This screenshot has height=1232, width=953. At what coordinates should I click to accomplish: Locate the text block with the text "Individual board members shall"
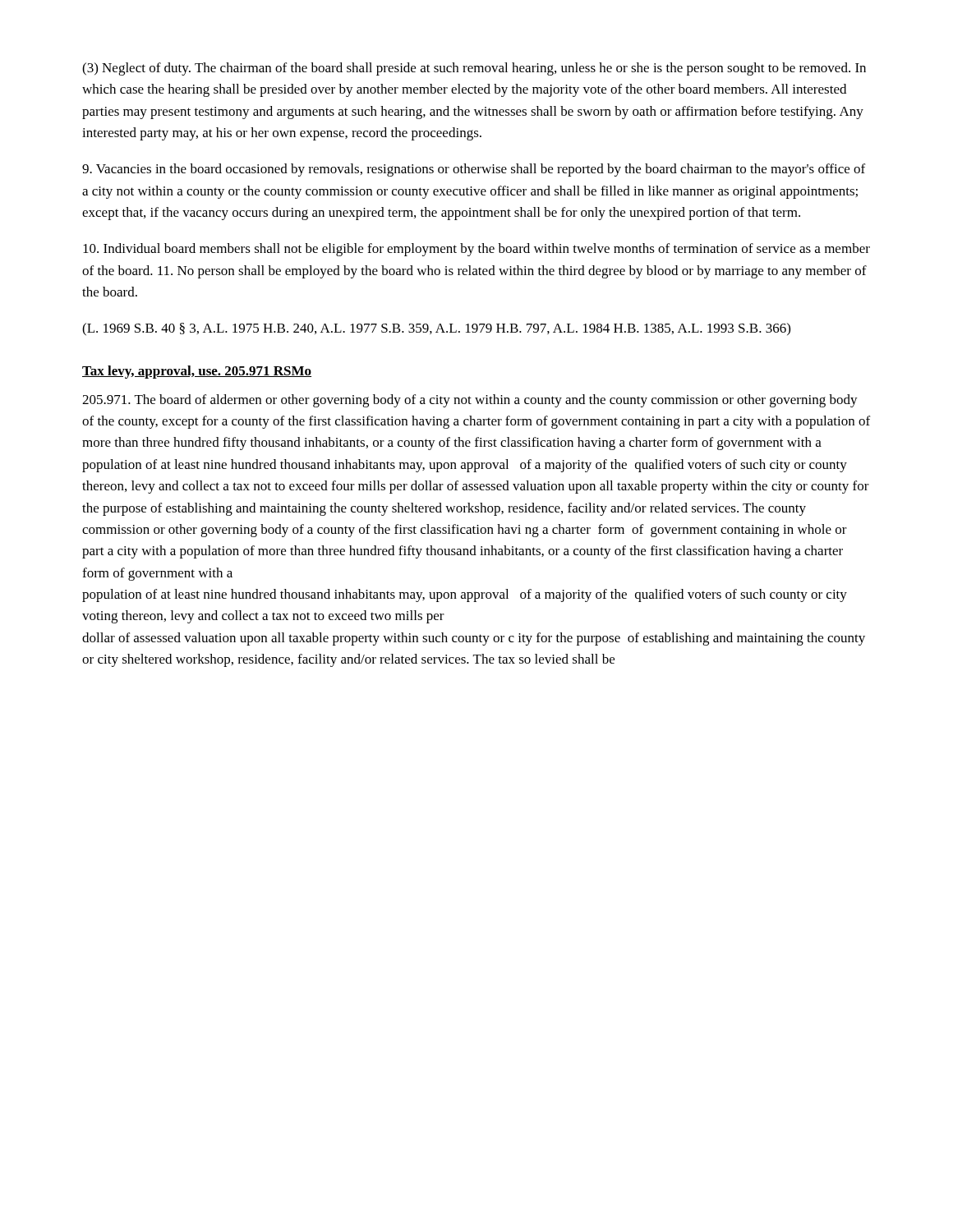(x=476, y=270)
